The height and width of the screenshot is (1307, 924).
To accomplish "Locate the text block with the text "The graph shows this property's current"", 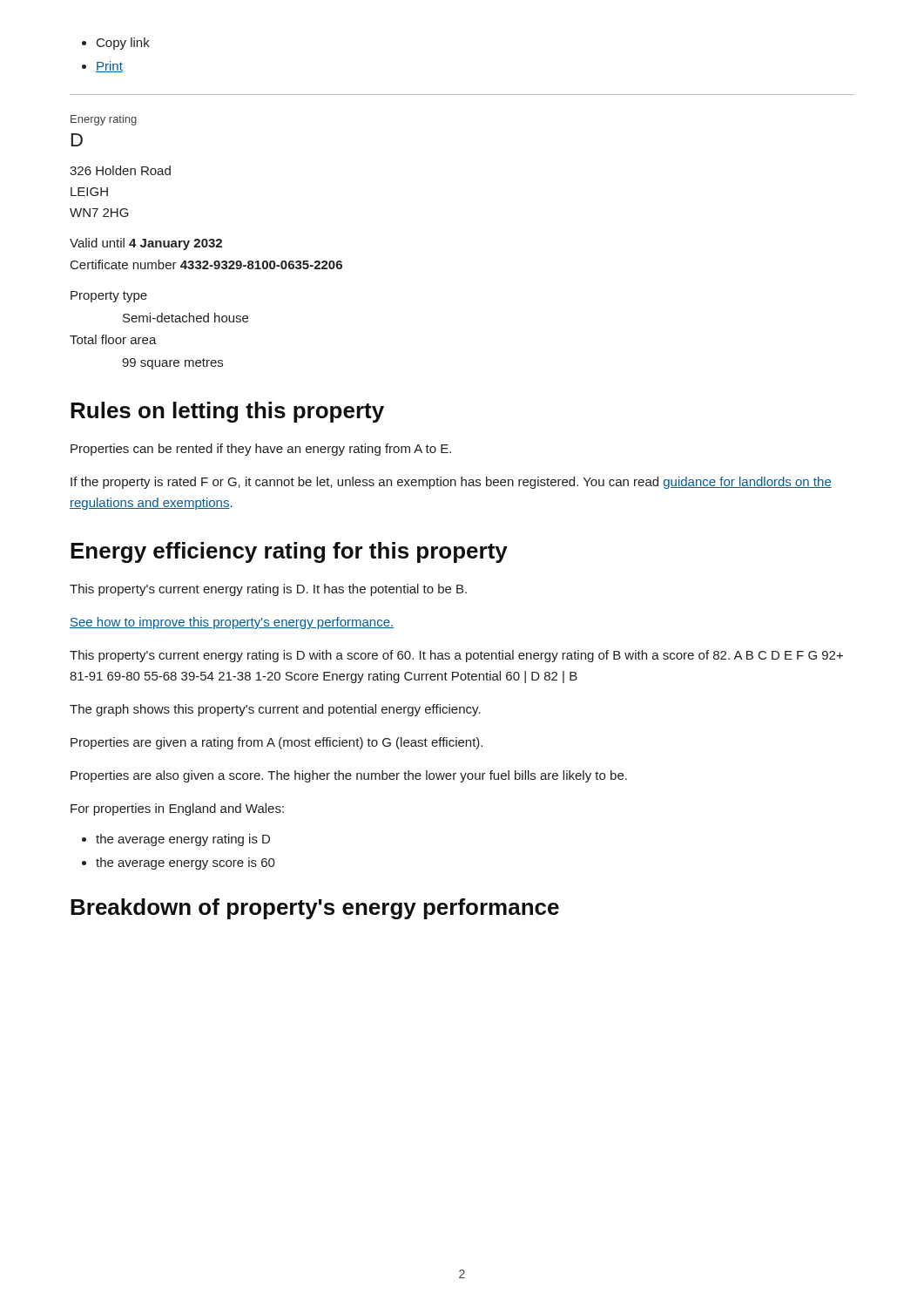I will 275,709.
